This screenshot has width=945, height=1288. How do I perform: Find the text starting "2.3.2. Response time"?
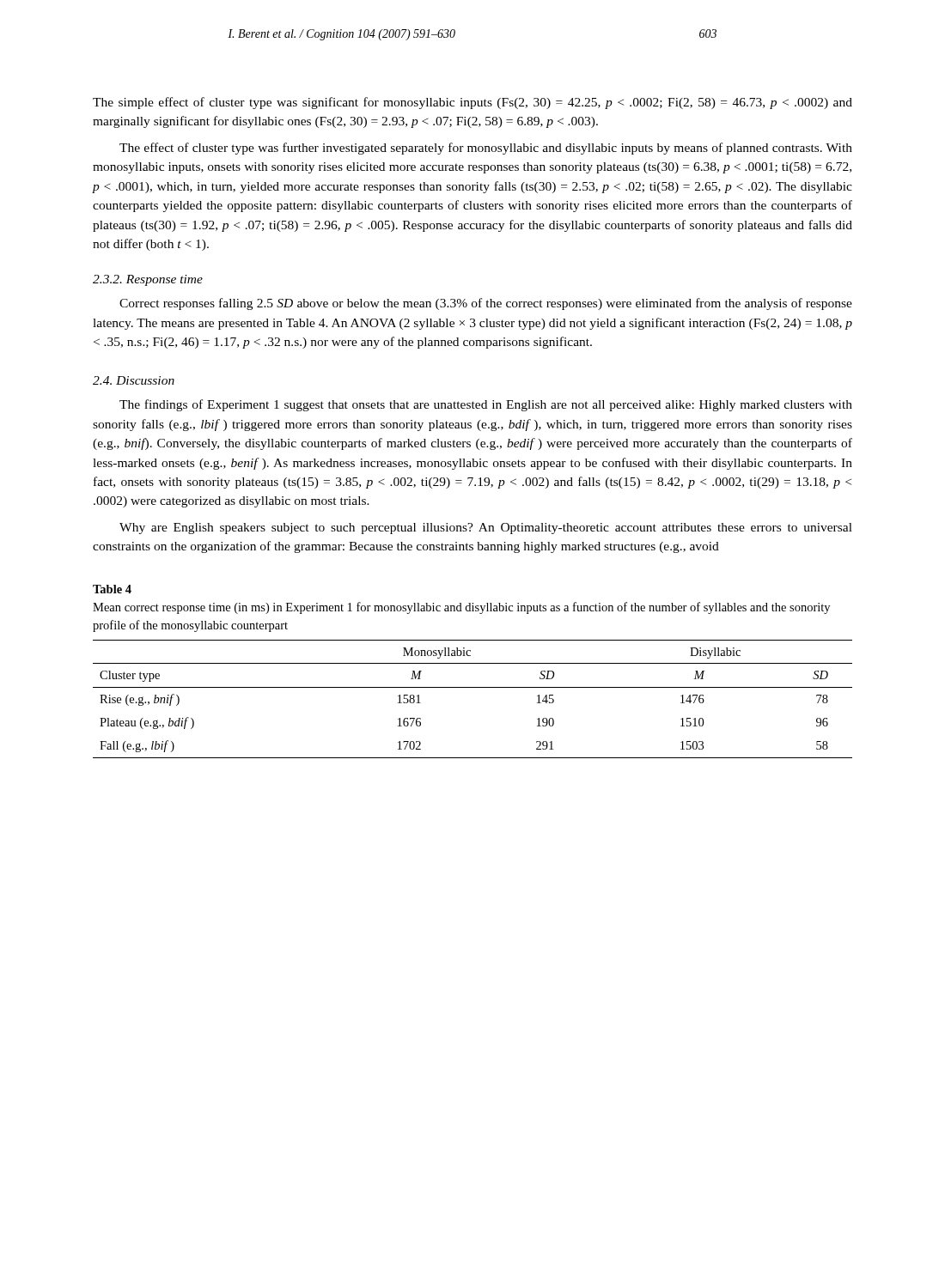pos(148,278)
